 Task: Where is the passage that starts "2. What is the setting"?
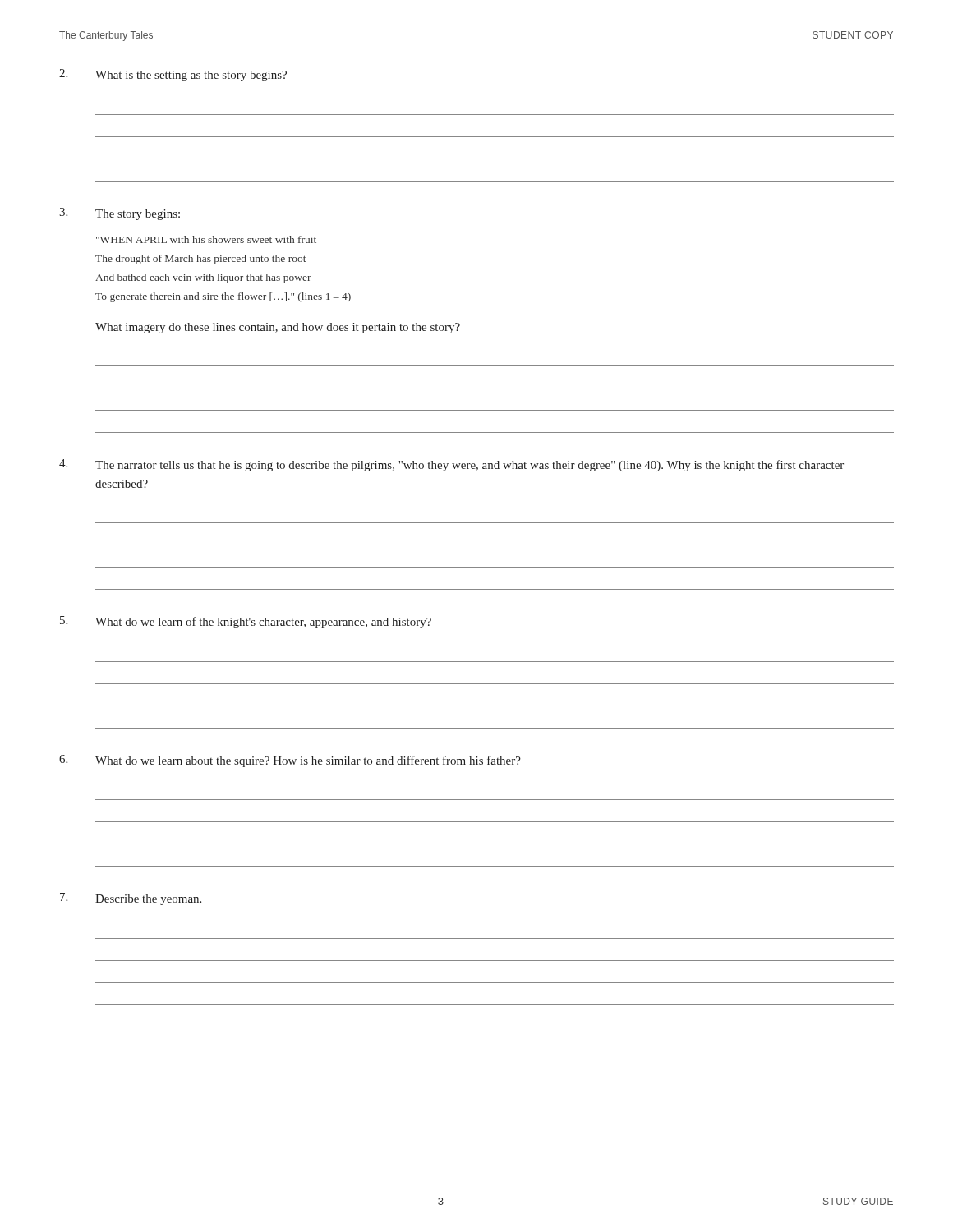[x=476, y=123]
